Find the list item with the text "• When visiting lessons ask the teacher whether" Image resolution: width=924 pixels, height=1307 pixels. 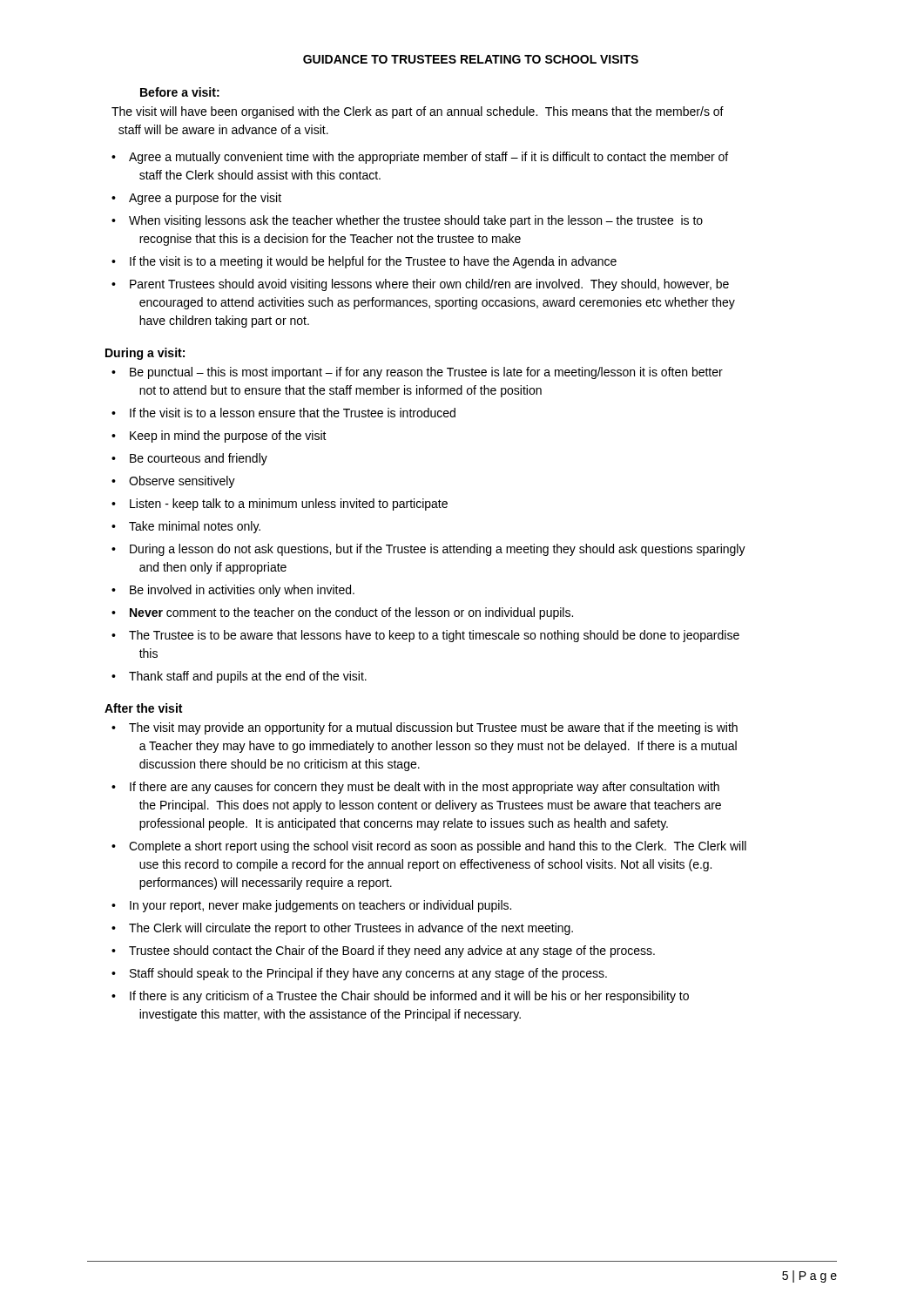(407, 230)
